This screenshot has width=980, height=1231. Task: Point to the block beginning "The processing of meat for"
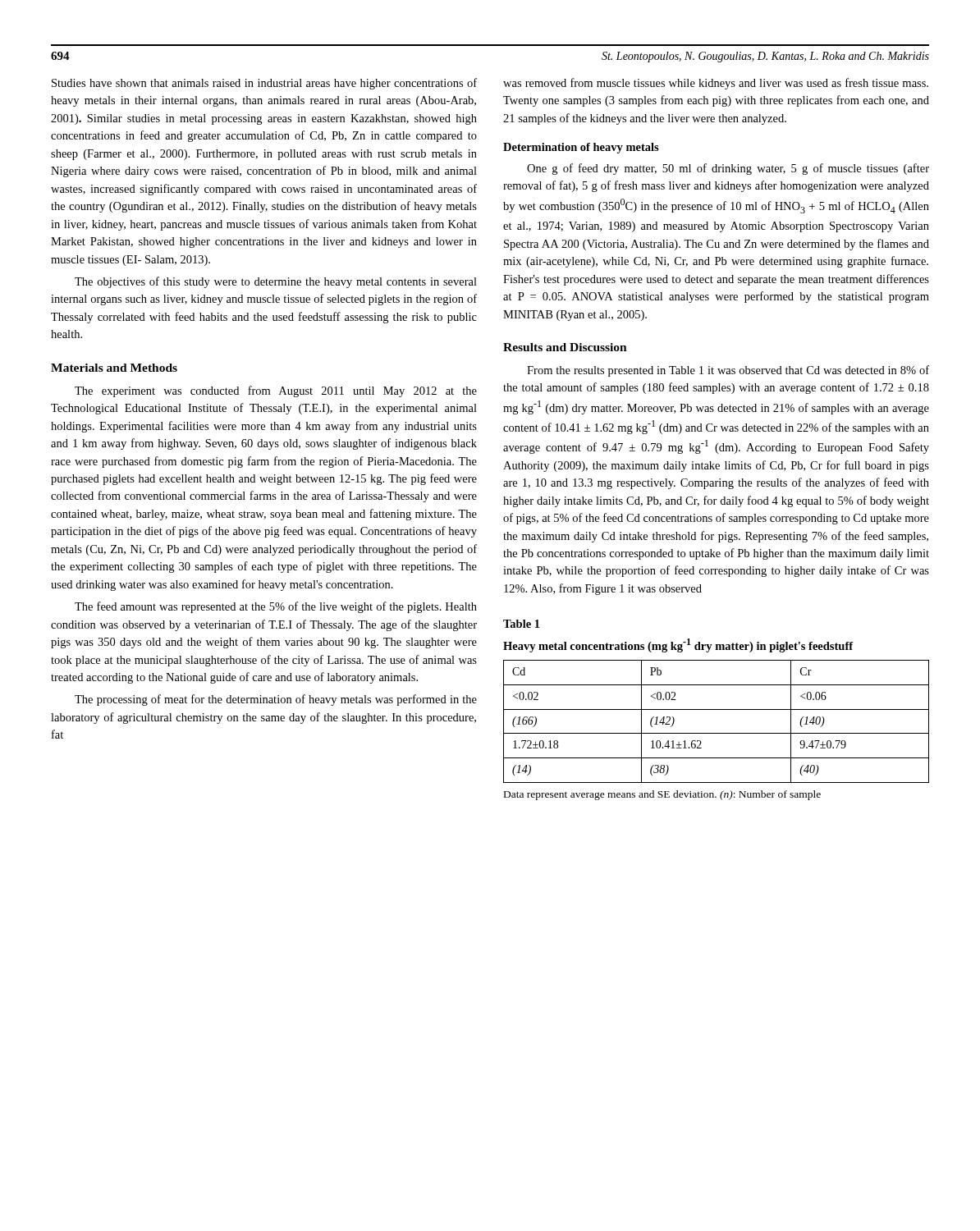pyautogui.click(x=264, y=718)
